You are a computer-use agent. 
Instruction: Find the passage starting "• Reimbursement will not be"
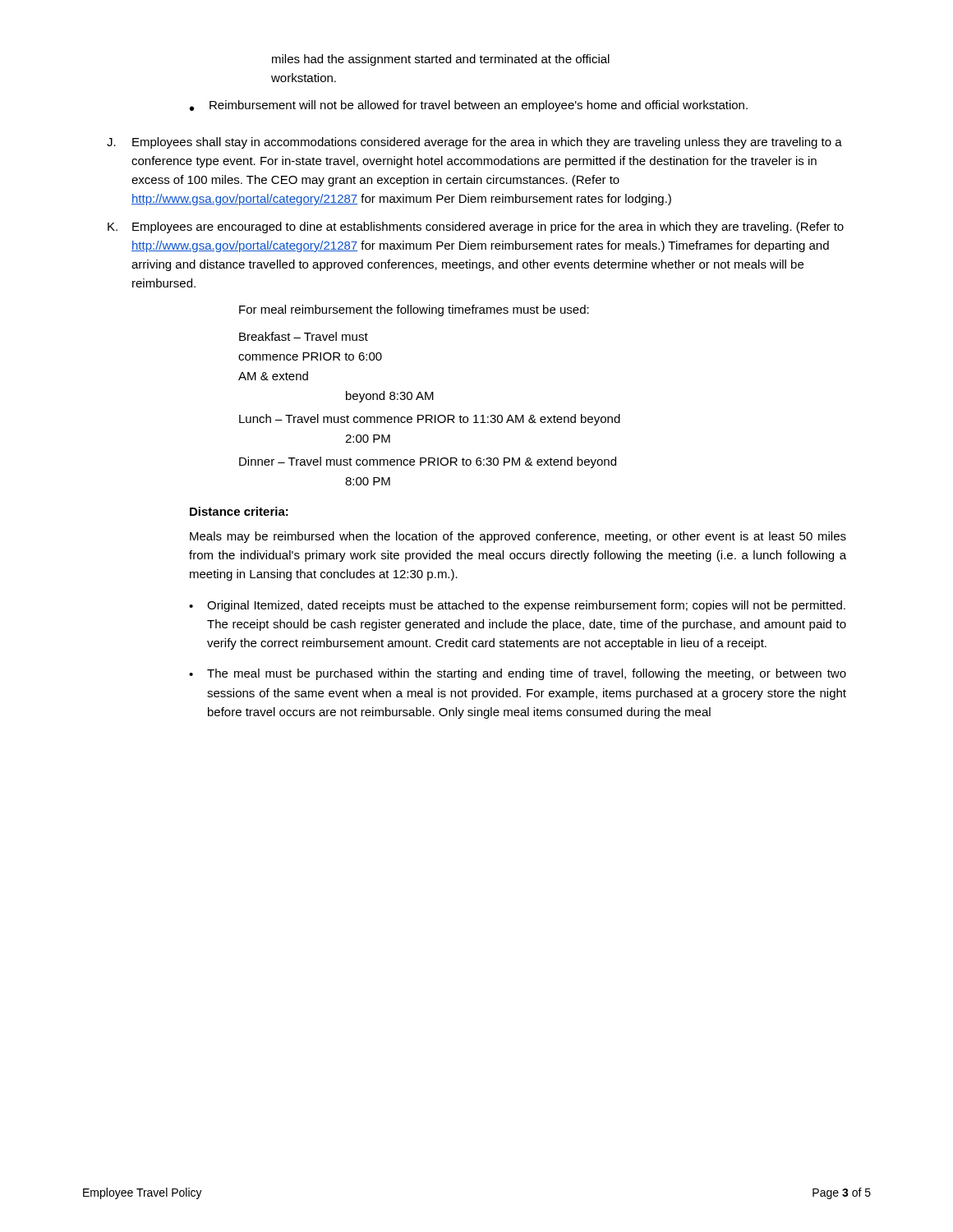click(x=518, y=108)
